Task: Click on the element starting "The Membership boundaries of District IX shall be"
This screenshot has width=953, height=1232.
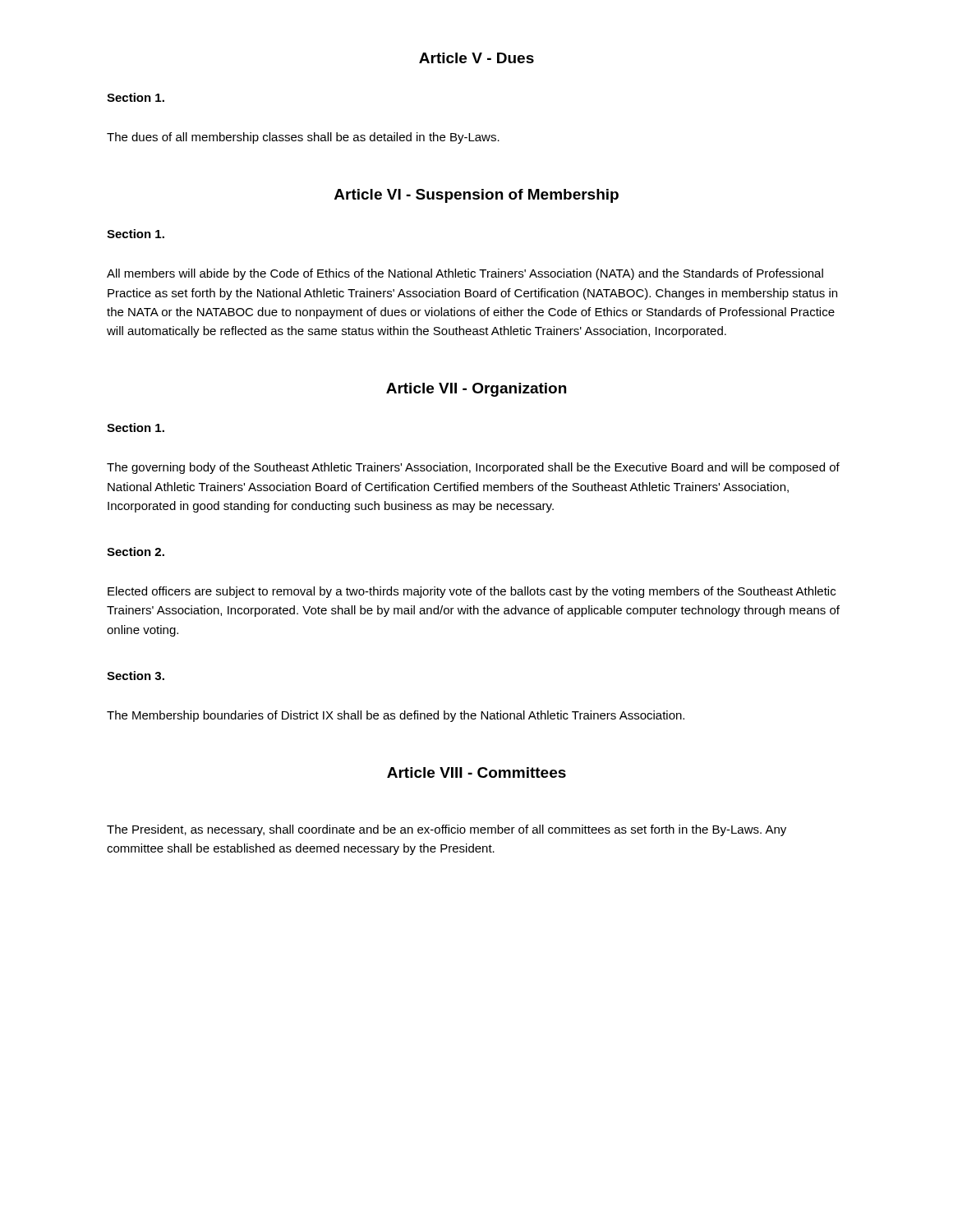Action: pyautogui.click(x=396, y=715)
